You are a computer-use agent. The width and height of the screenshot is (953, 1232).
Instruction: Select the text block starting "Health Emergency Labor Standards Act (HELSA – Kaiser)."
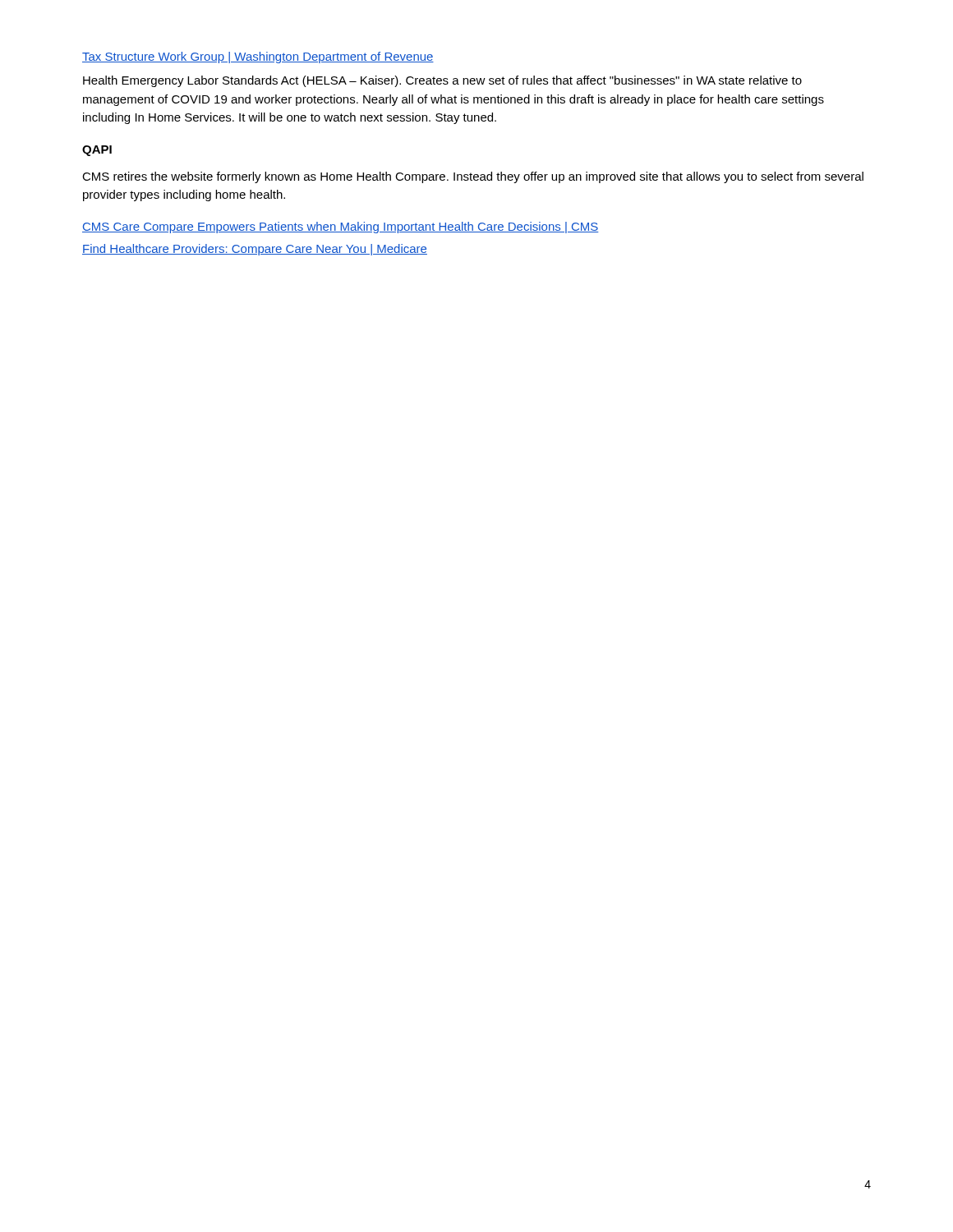[x=453, y=99]
